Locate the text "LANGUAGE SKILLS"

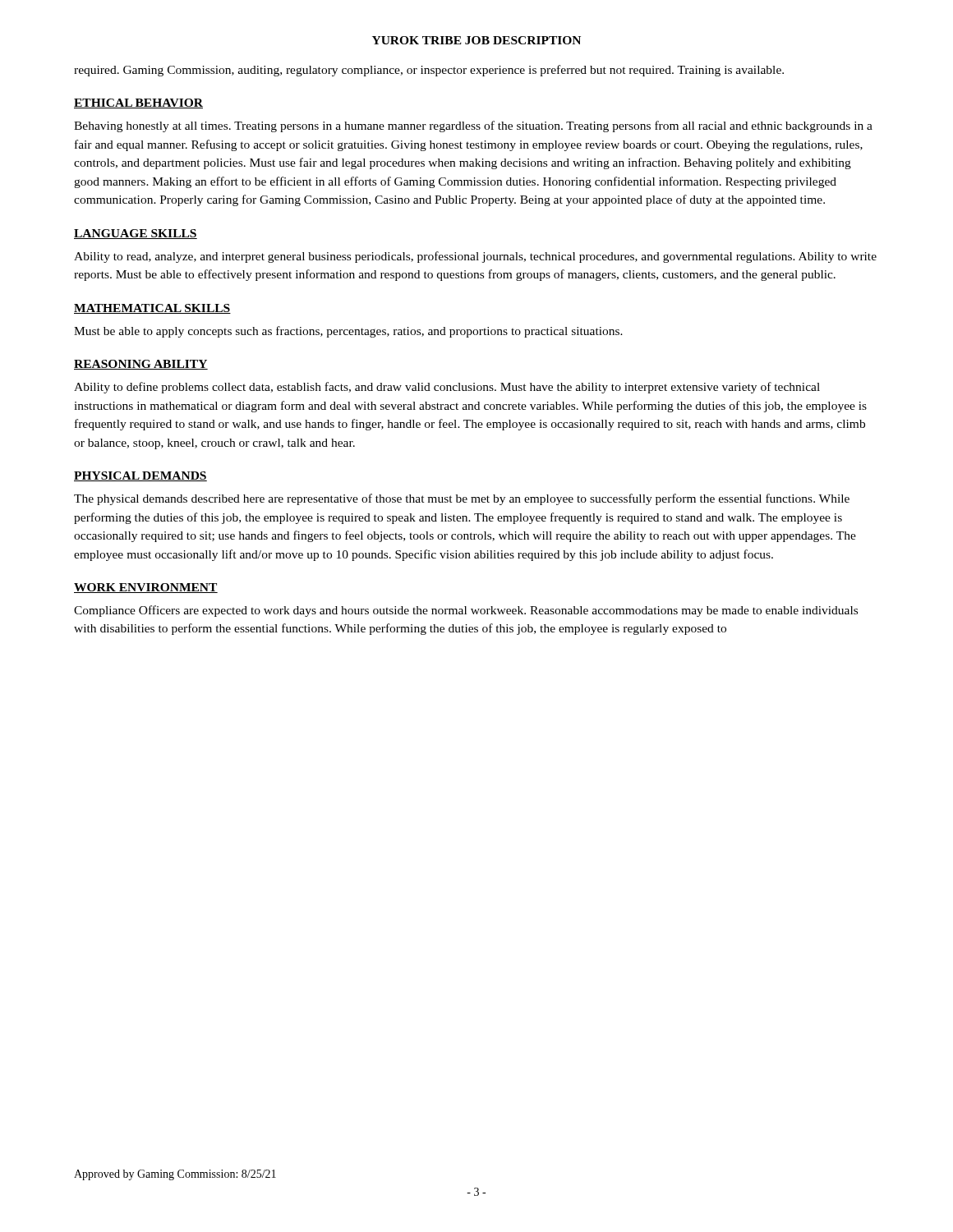(135, 233)
